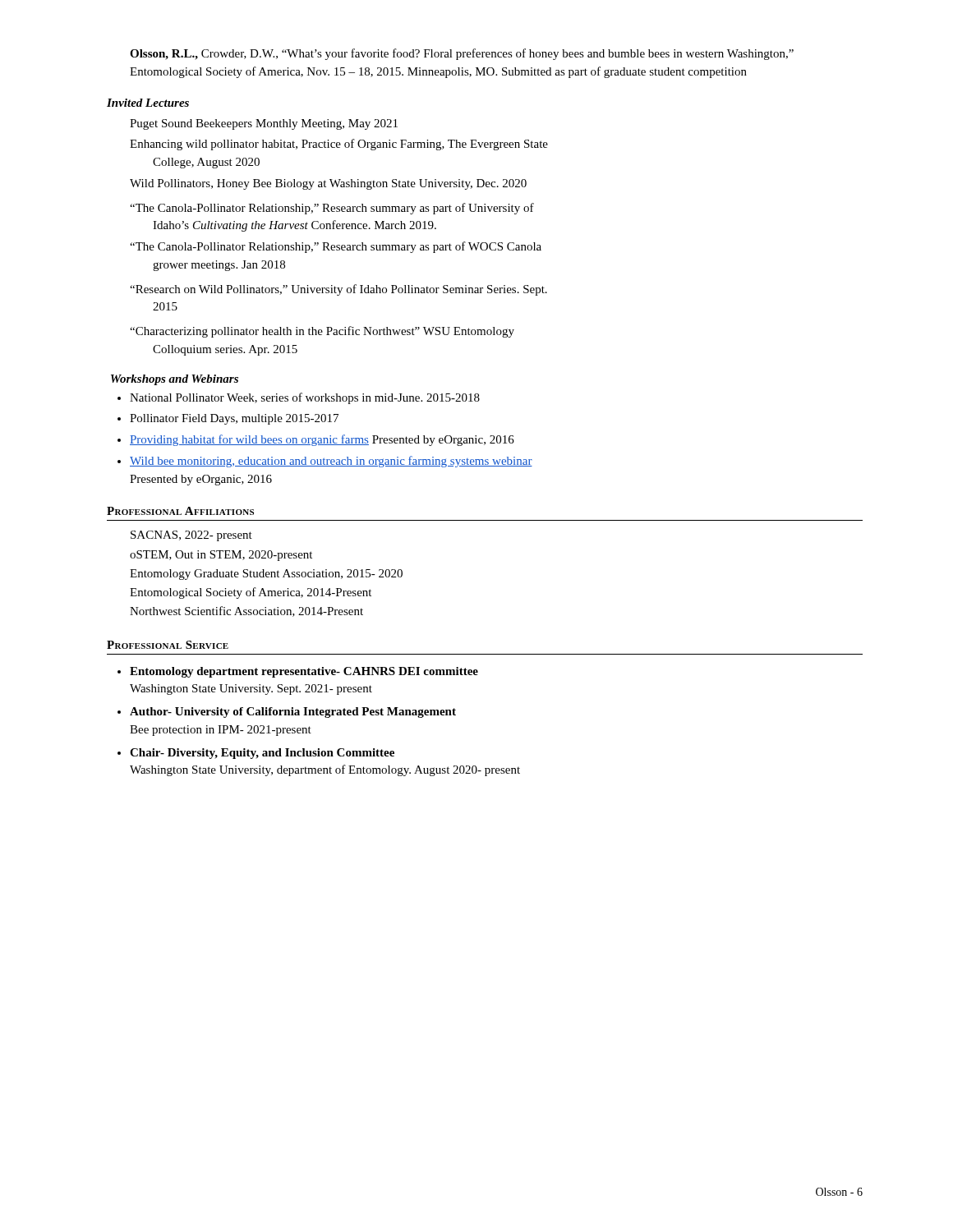Select the section header that reads "Professional Affiliations"
The image size is (953, 1232).
485,513
